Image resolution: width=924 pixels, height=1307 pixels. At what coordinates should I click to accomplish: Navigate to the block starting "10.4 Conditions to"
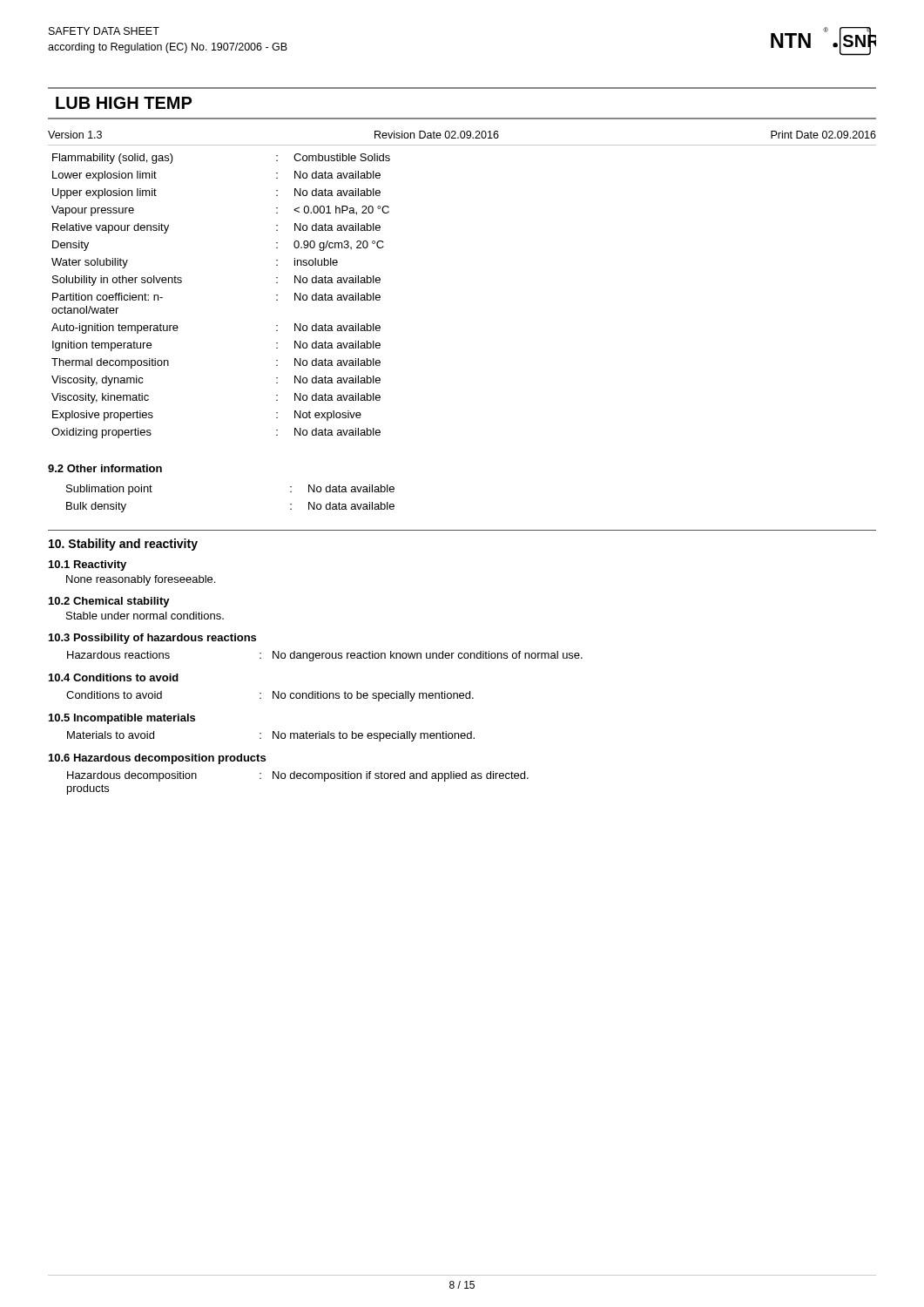[x=113, y=677]
